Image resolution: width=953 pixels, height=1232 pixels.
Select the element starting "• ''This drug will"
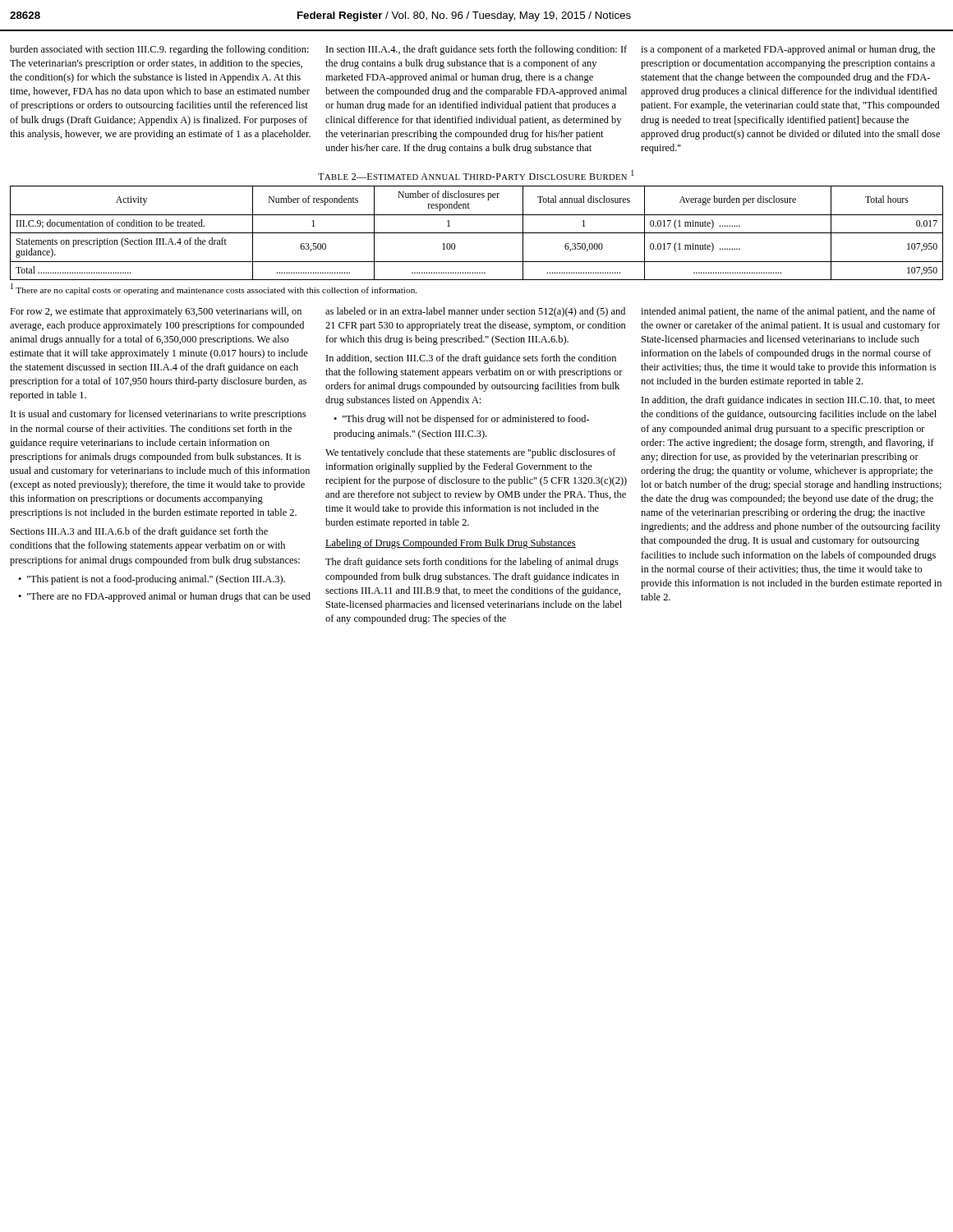point(462,426)
